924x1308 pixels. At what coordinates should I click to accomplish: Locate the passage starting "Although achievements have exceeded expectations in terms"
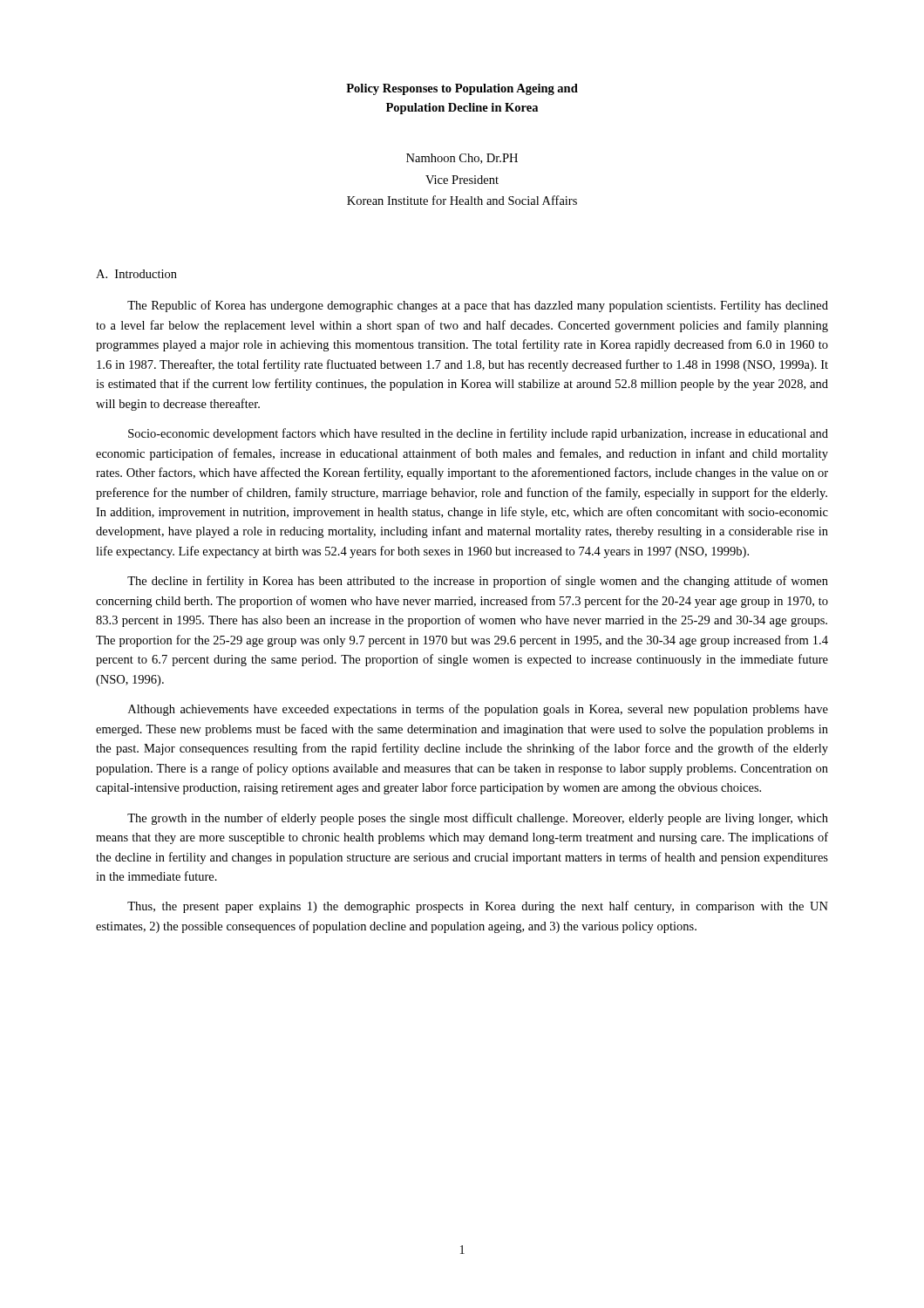[462, 748]
